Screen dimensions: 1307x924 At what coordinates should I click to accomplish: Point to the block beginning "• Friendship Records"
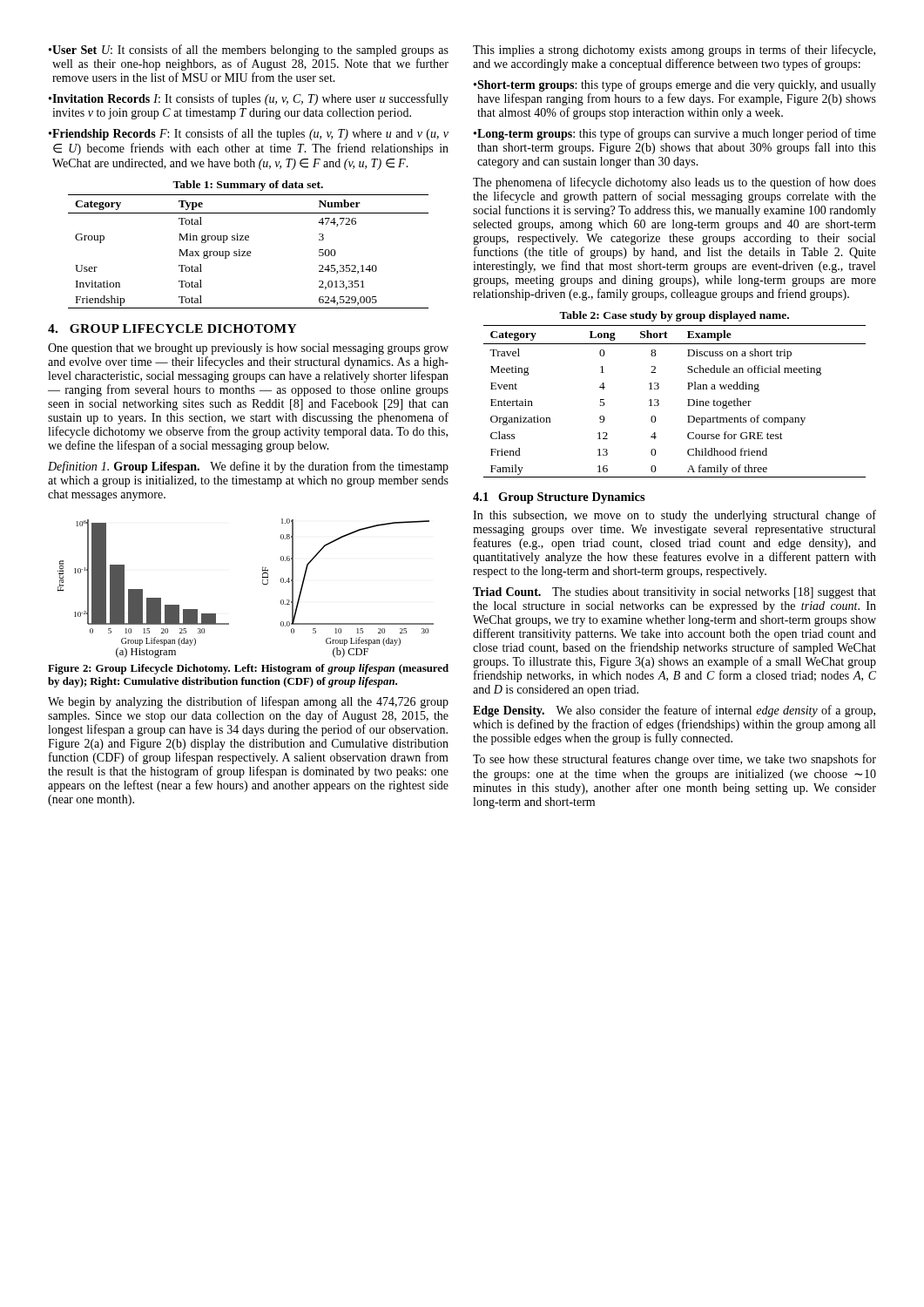pyautogui.click(x=248, y=149)
